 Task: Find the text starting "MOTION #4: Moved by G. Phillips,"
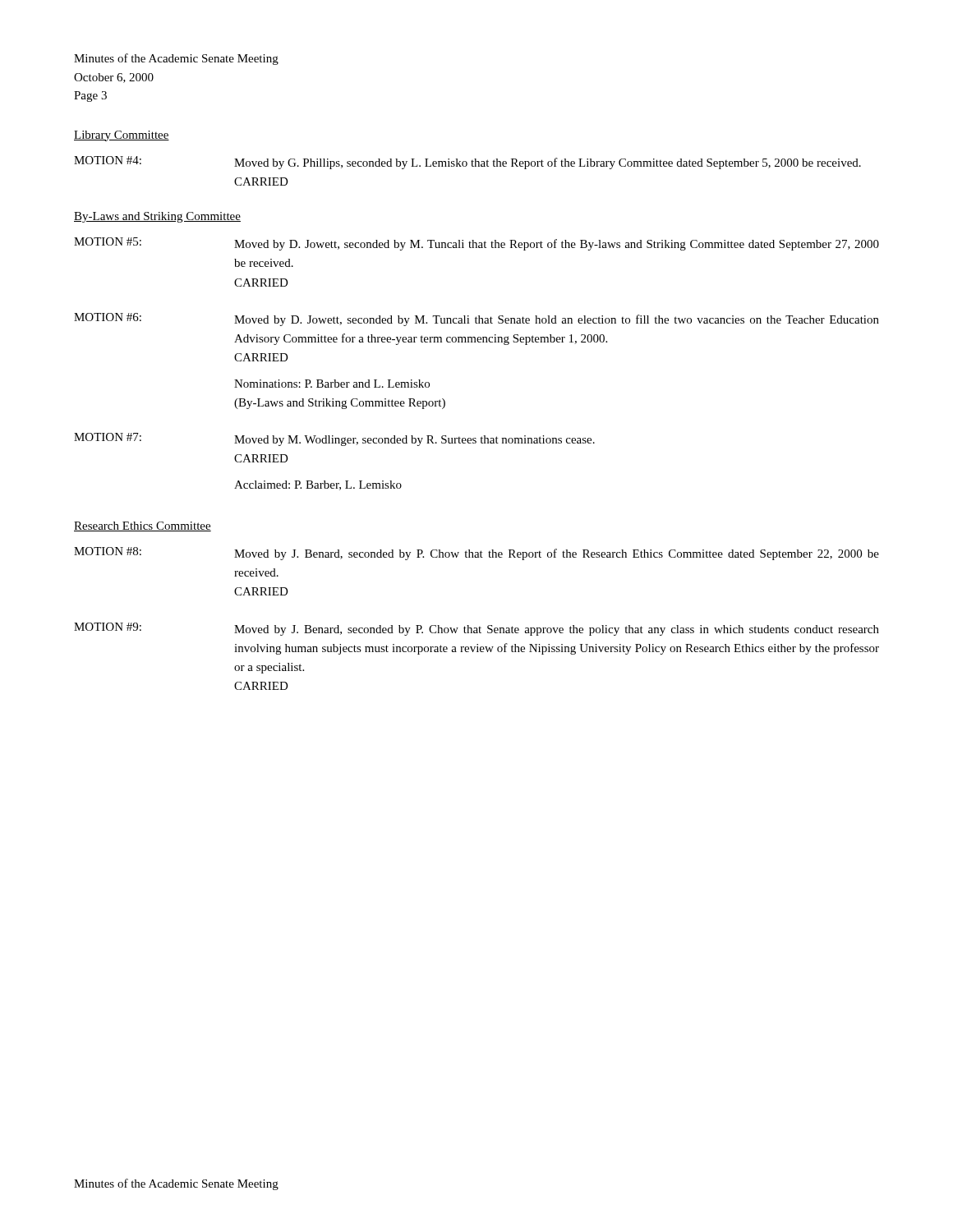click(476, 172)
